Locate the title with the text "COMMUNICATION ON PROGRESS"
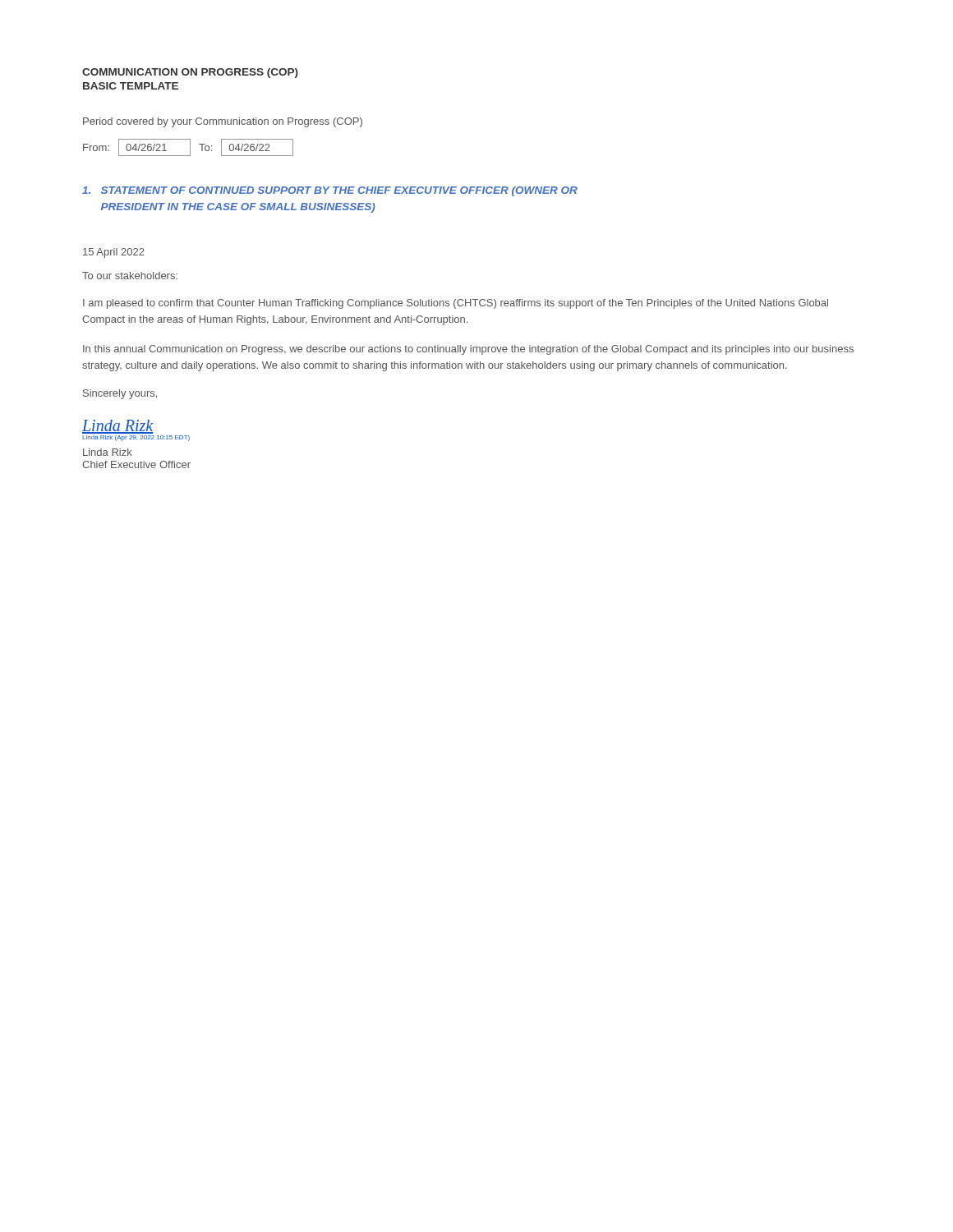Screen dimensions: 1232x953 [x=190, y=73]
